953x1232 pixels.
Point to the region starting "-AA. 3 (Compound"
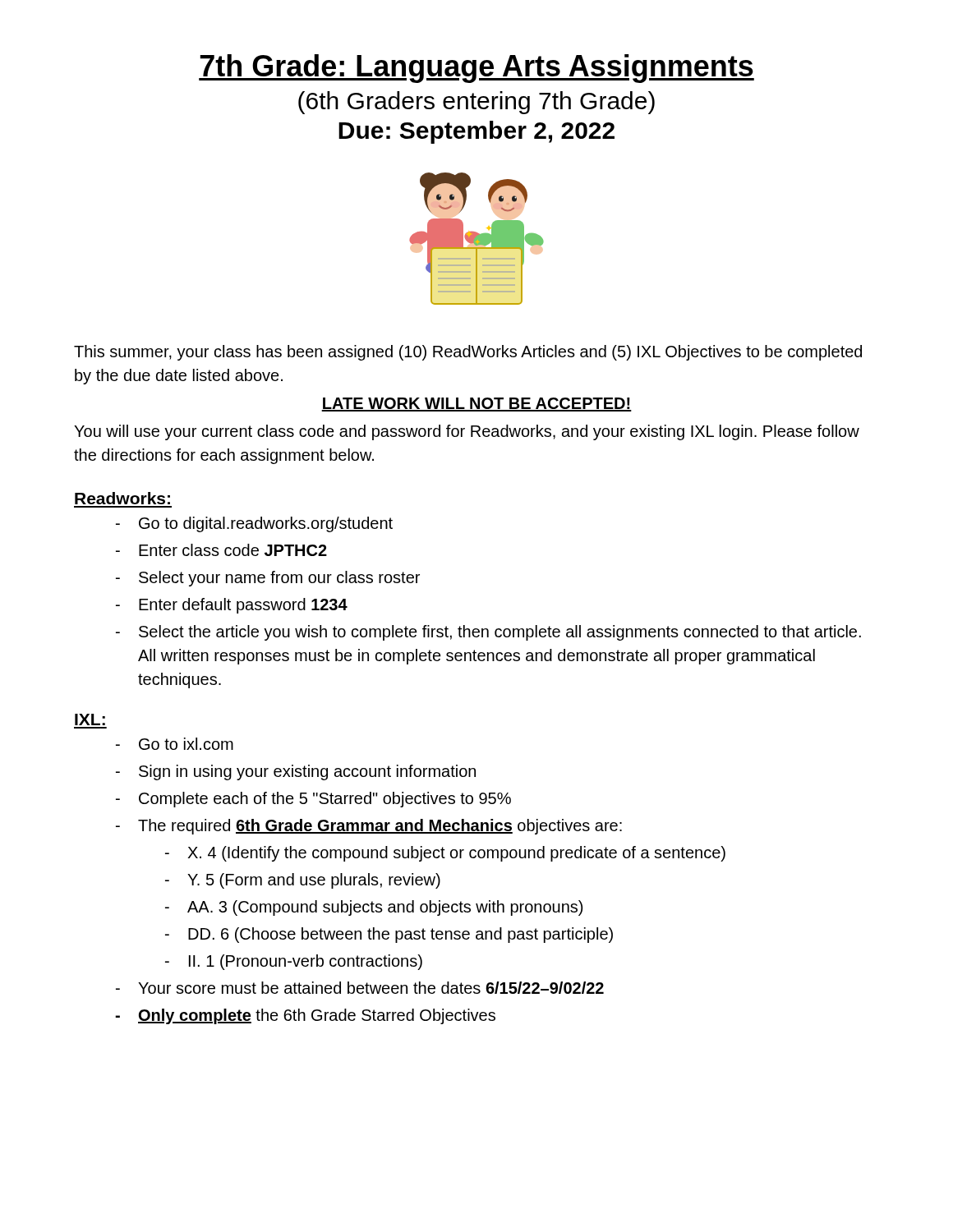(x=374, y=907)
